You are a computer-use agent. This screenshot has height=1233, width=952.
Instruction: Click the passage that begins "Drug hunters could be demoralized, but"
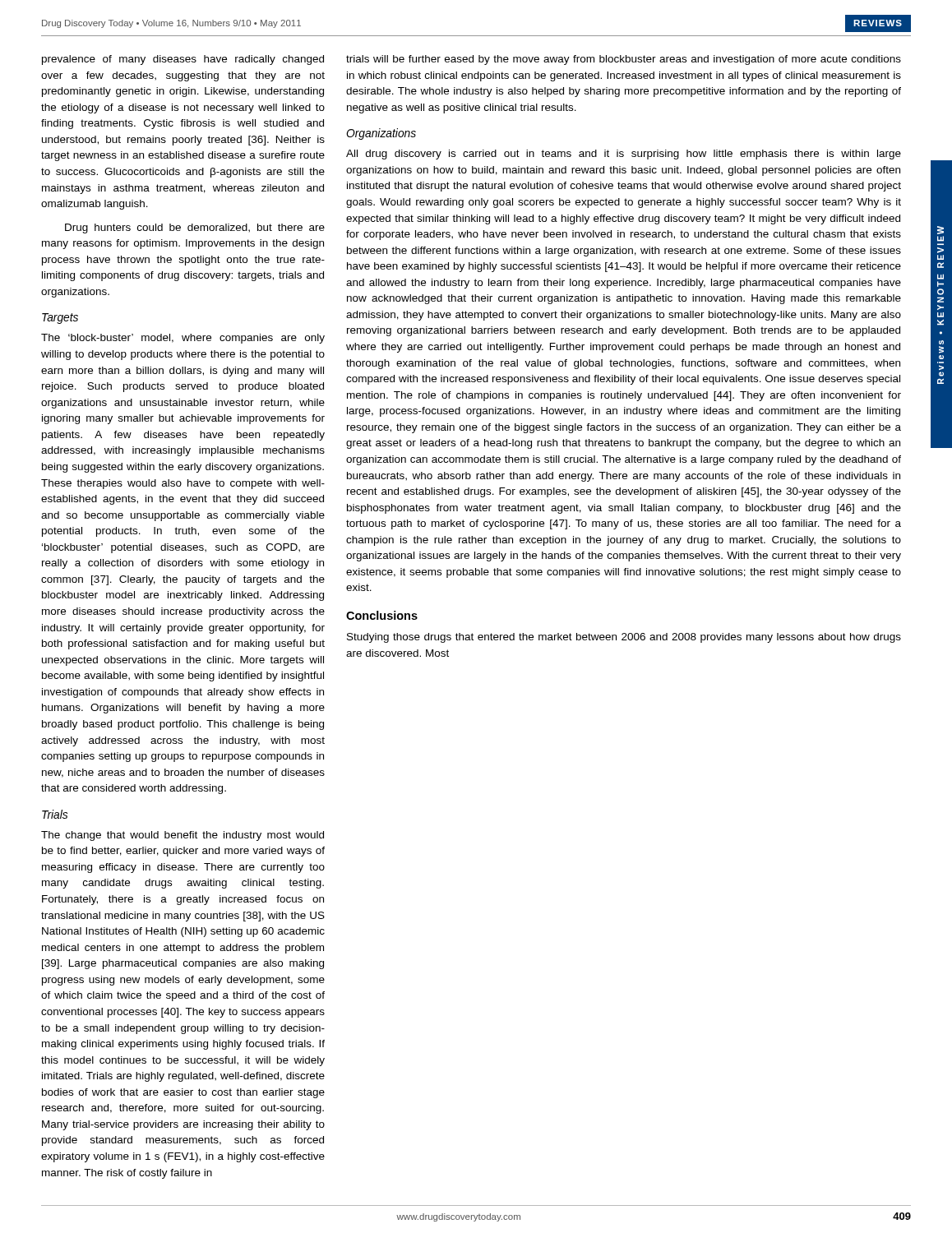point(183,259)
